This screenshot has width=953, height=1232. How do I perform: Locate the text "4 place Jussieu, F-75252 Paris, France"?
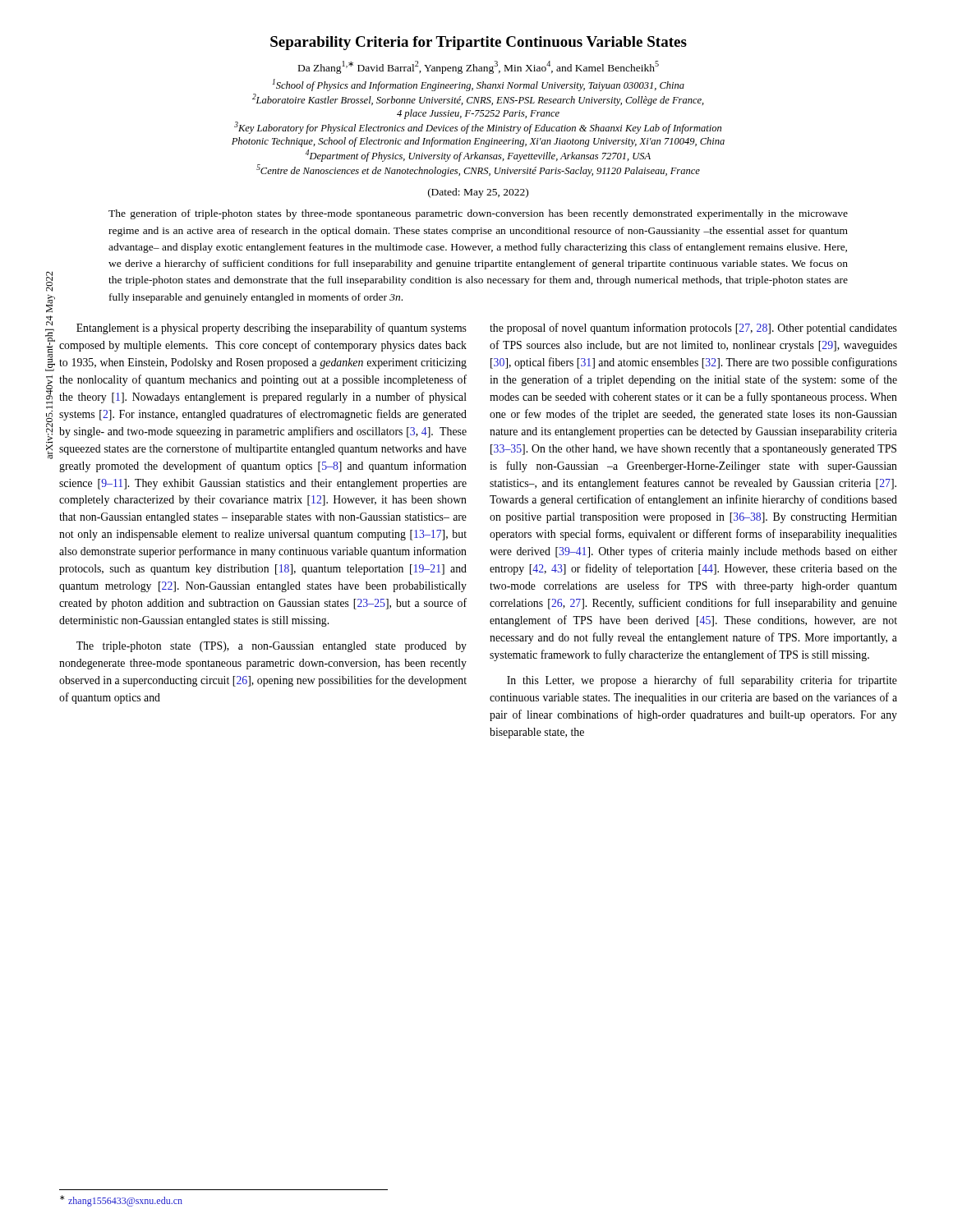point(478,113)
